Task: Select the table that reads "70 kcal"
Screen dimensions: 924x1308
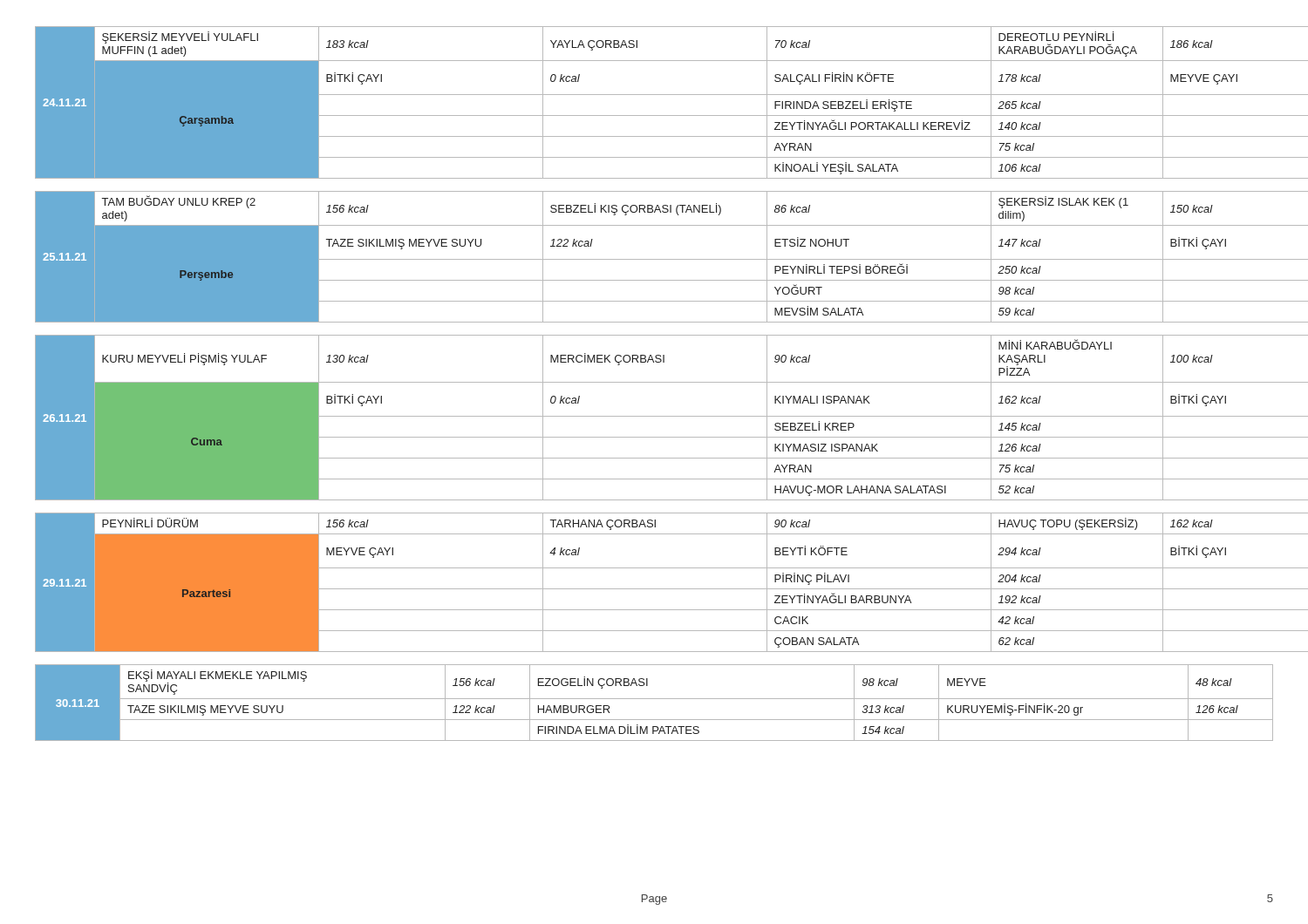Action: click(x=654, y=102)
